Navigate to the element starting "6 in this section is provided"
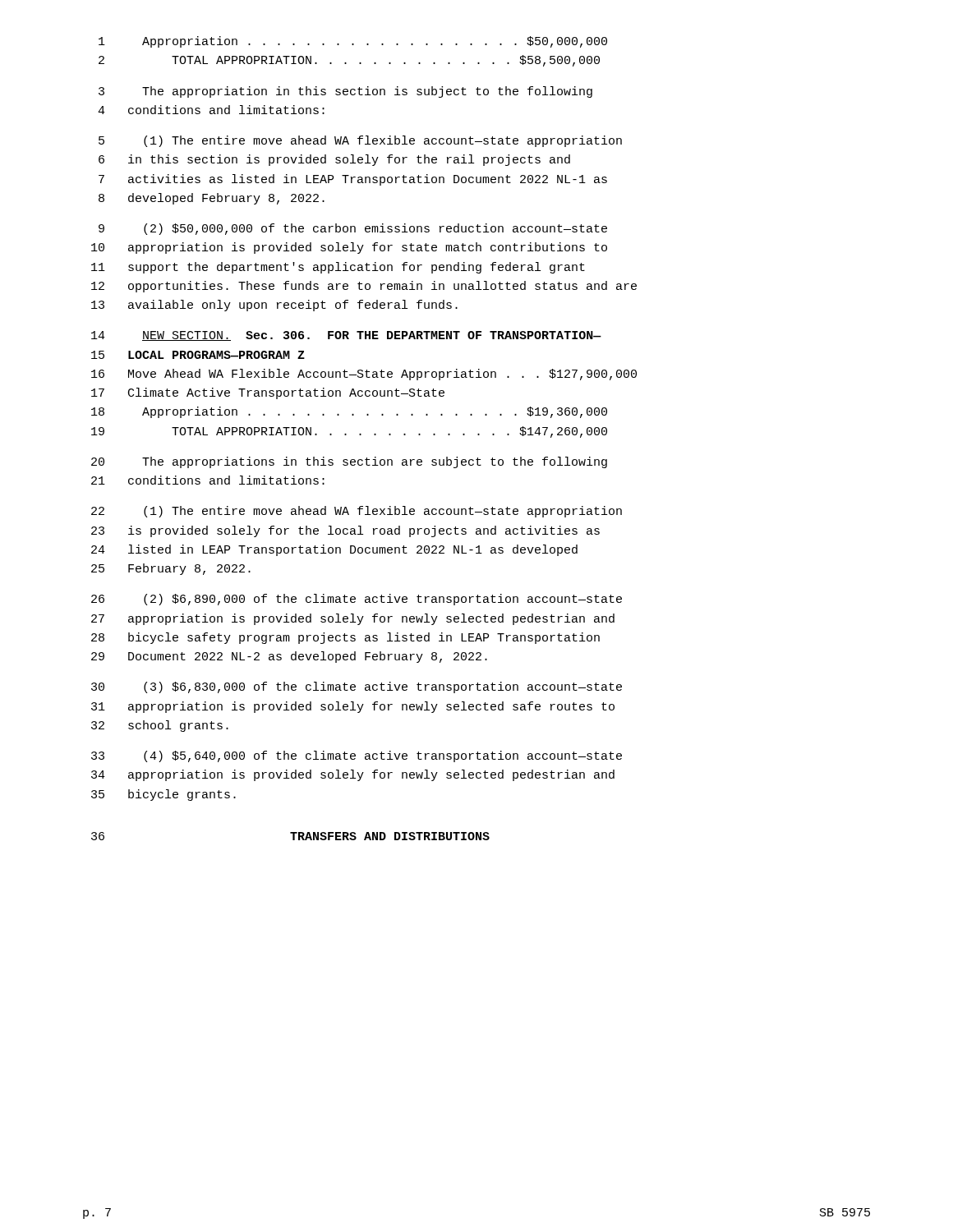 click(476, 161)
